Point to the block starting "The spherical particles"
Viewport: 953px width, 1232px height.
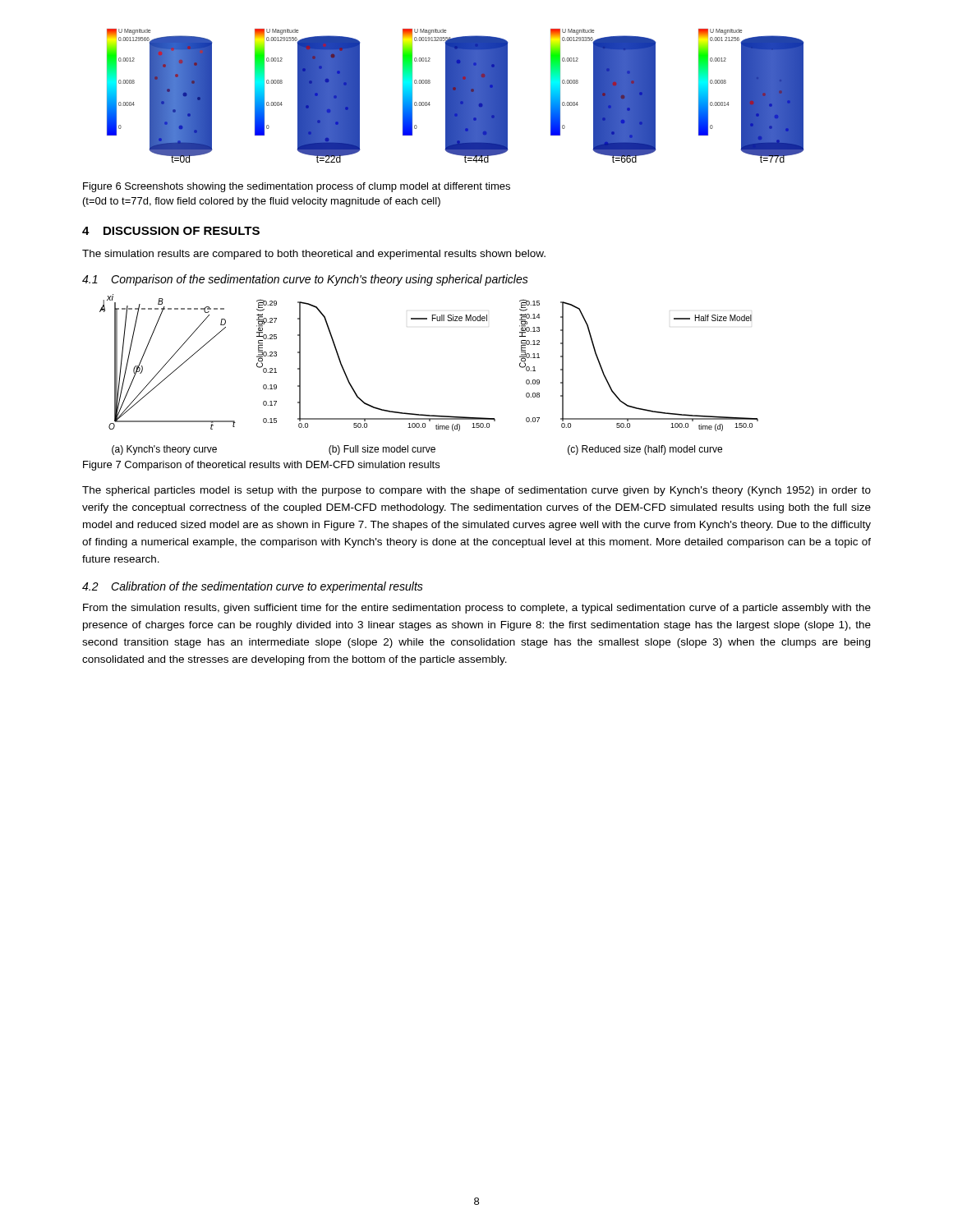coord(476,525)
